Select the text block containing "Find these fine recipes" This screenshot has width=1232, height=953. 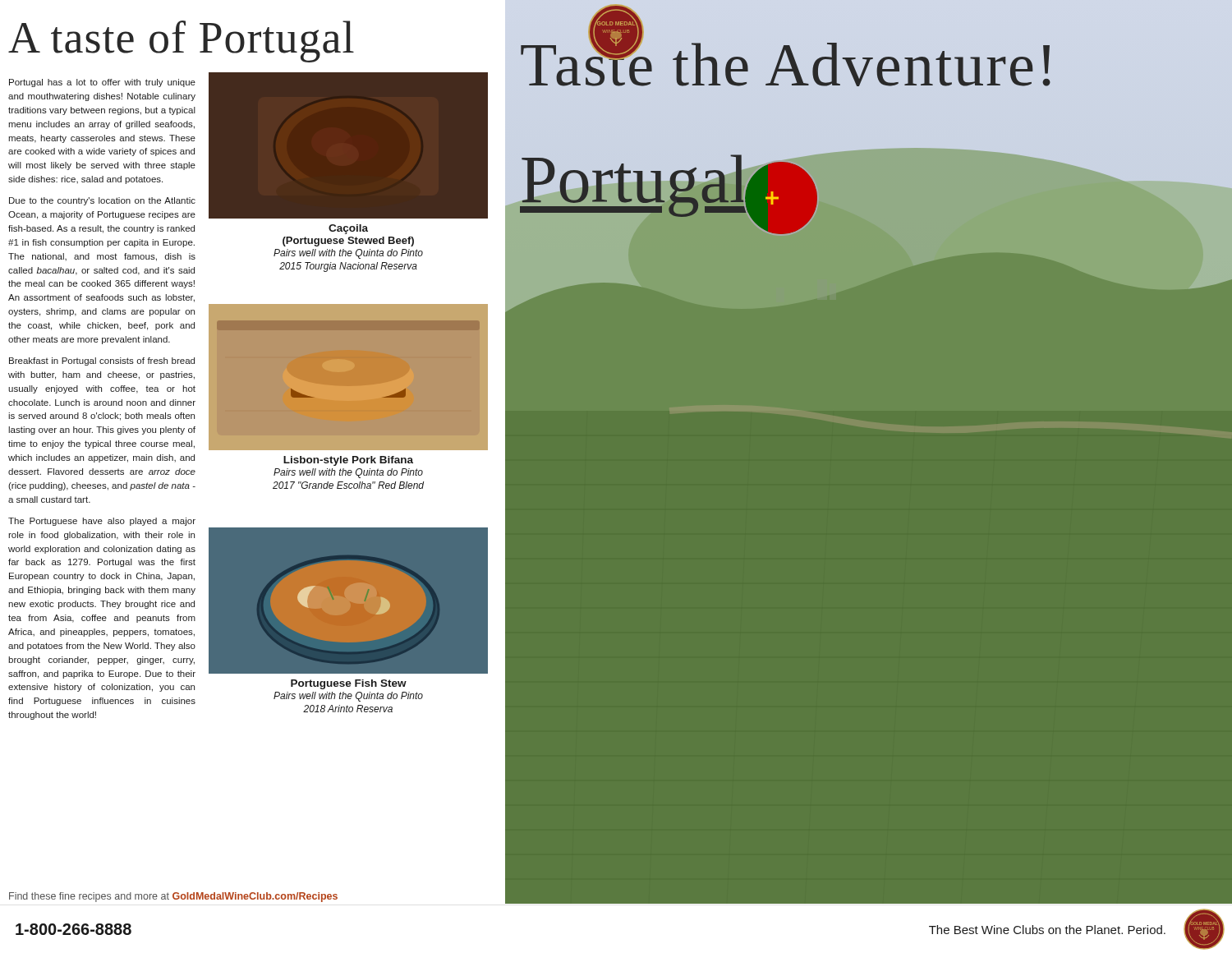(173, 896)
